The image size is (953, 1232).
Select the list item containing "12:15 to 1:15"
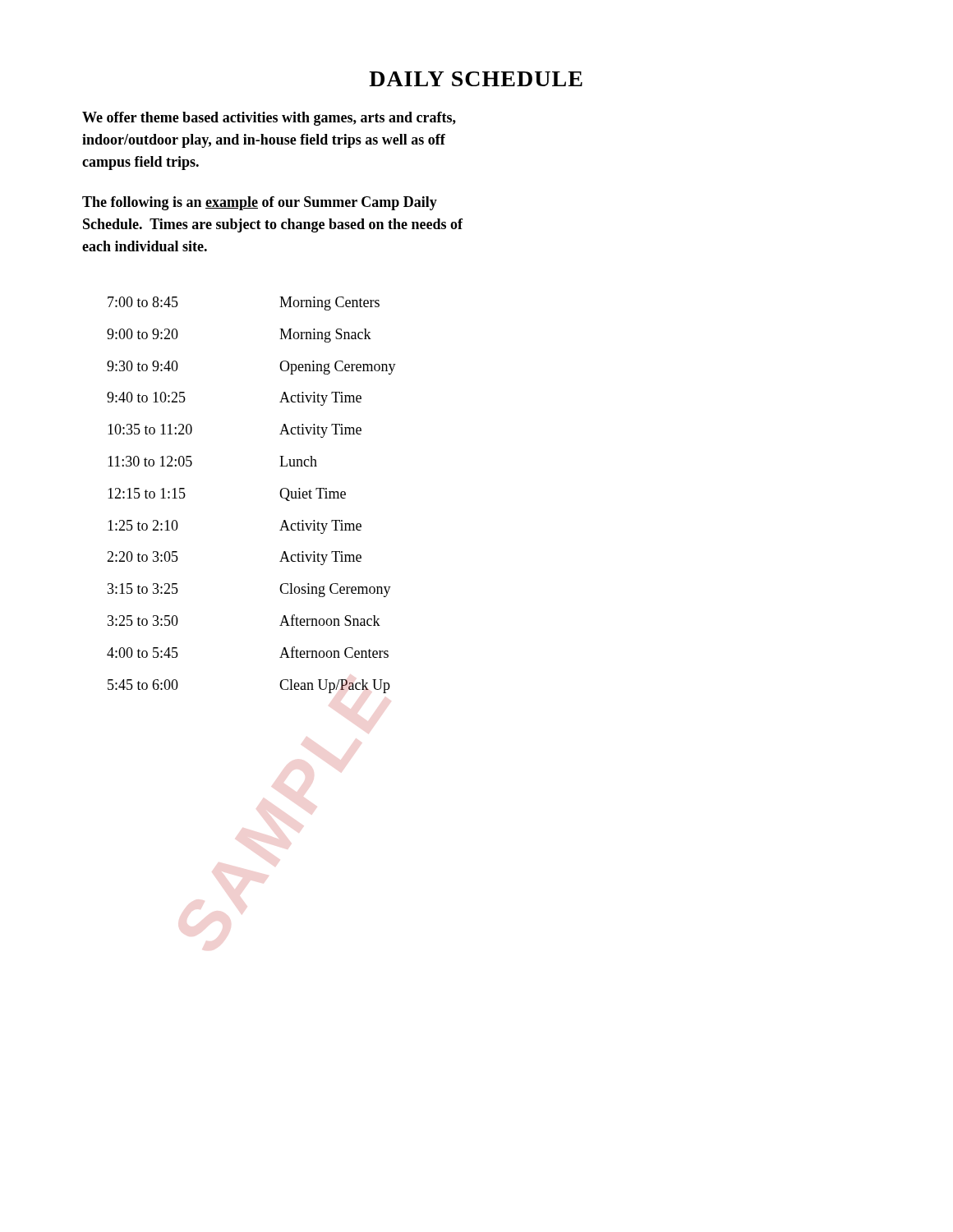pos(150,494)
